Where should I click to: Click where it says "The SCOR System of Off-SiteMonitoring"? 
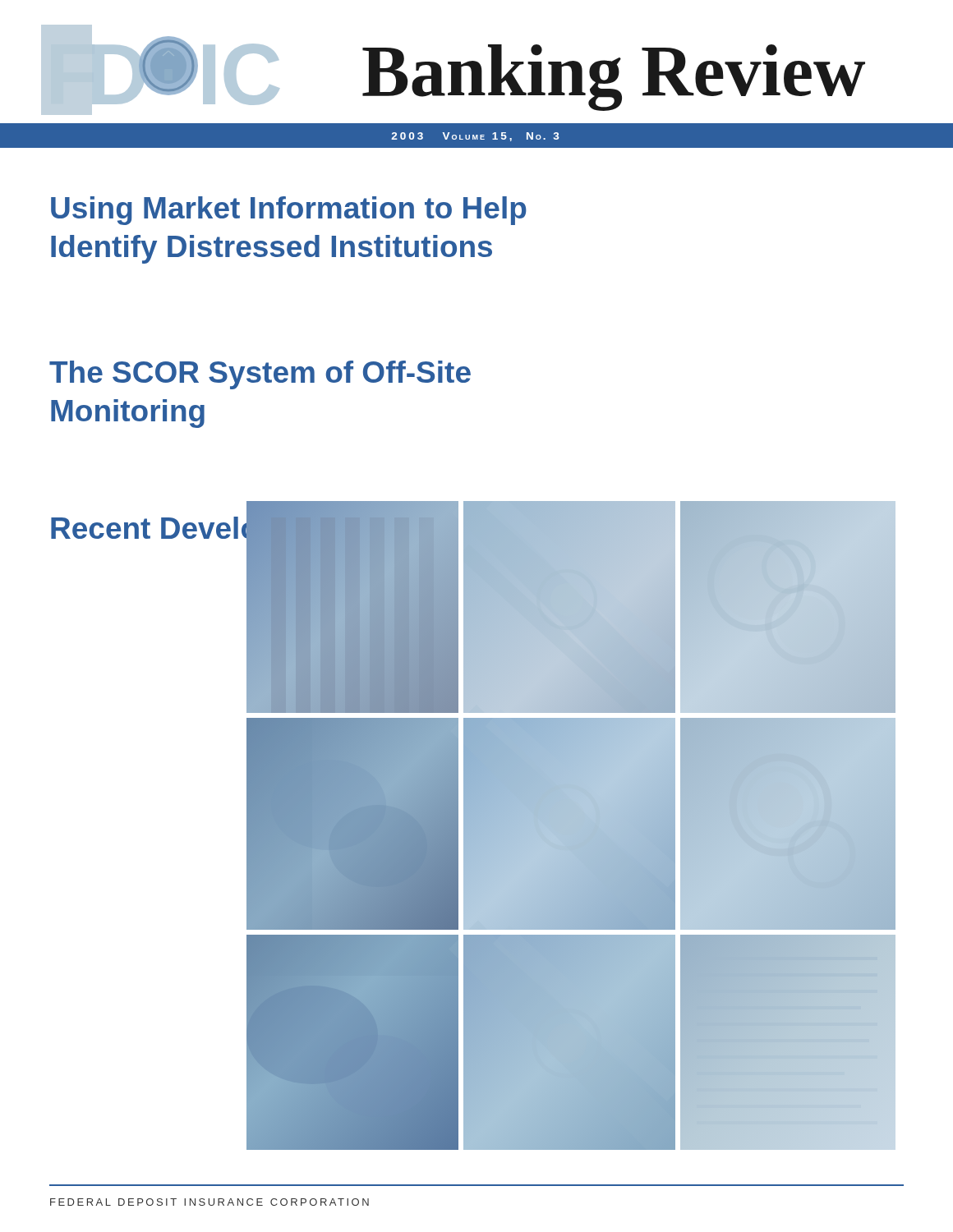[x=260, y=392]
